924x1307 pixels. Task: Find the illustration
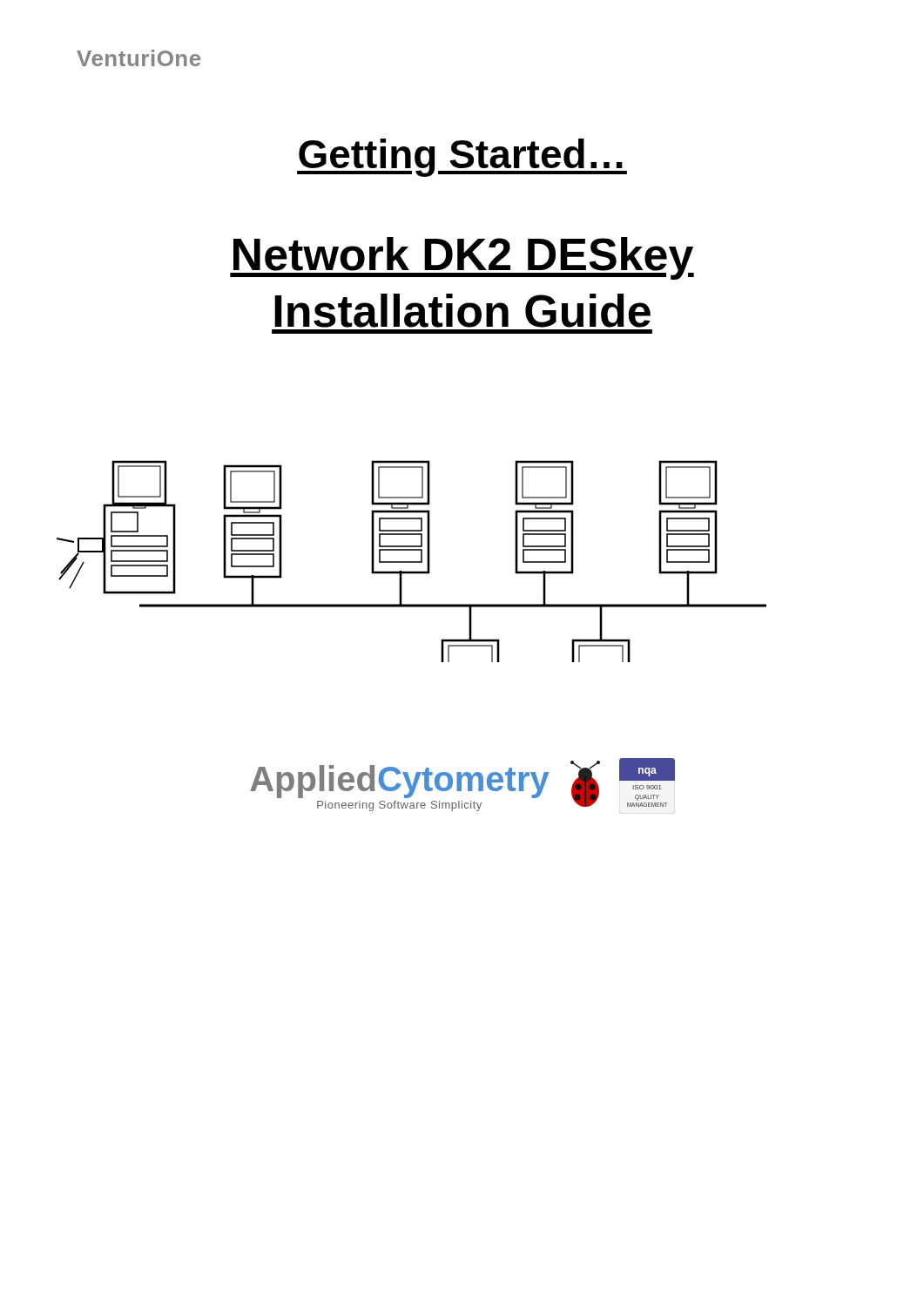431,523
